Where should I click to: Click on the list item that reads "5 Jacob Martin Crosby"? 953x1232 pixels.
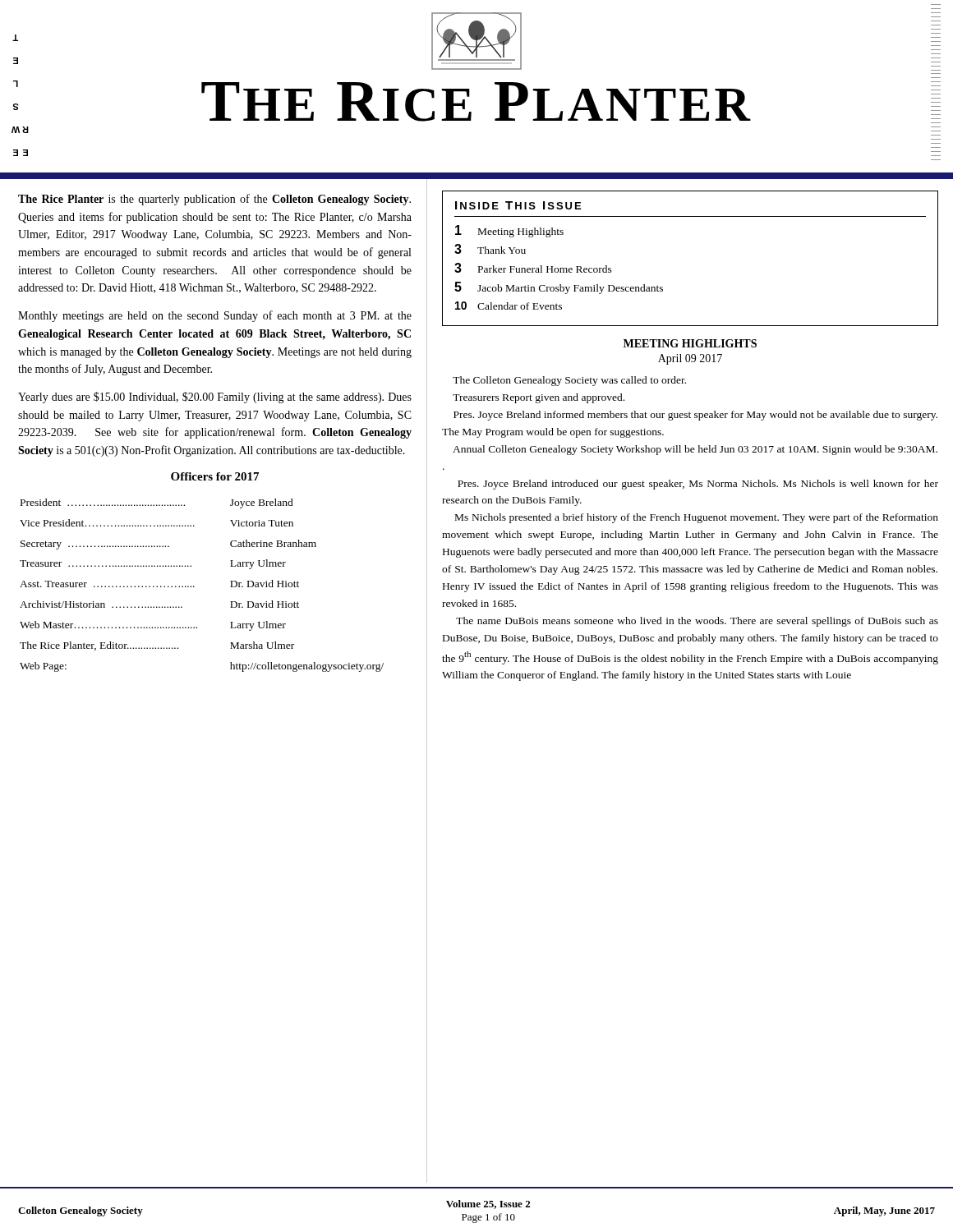[x=559, y=287]
